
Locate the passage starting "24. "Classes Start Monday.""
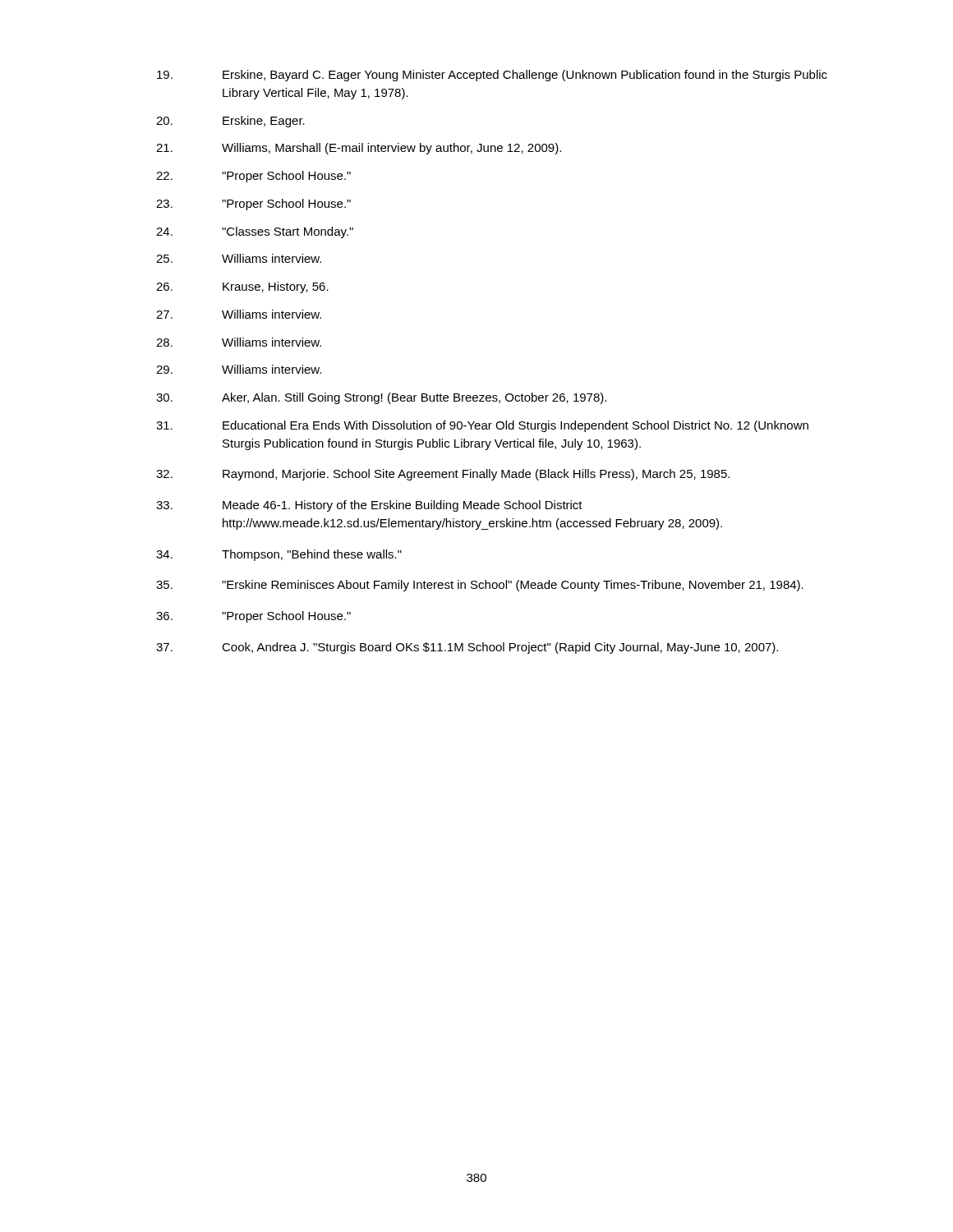tap(230, 231)
